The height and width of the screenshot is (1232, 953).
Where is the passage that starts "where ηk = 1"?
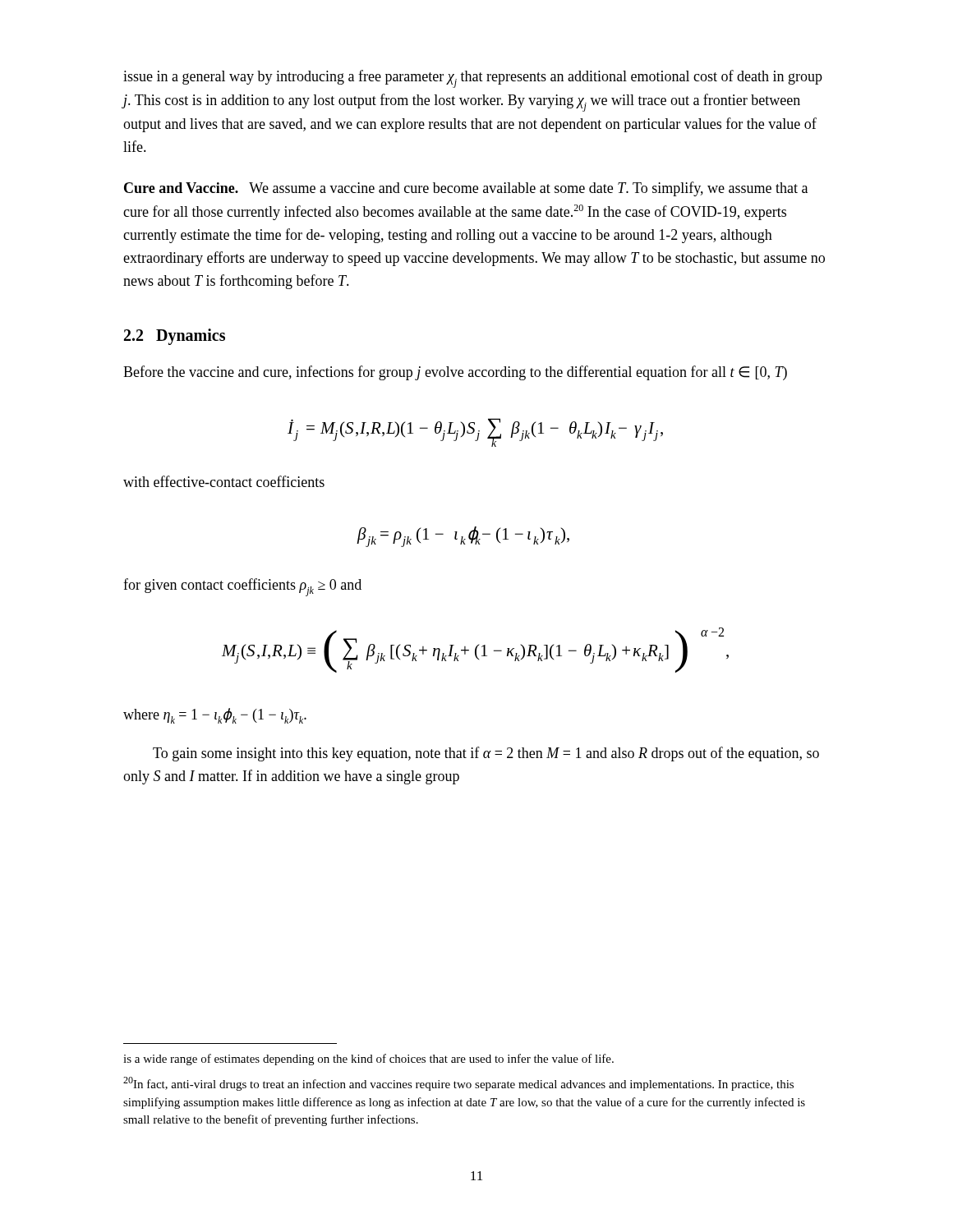(215, 716)
